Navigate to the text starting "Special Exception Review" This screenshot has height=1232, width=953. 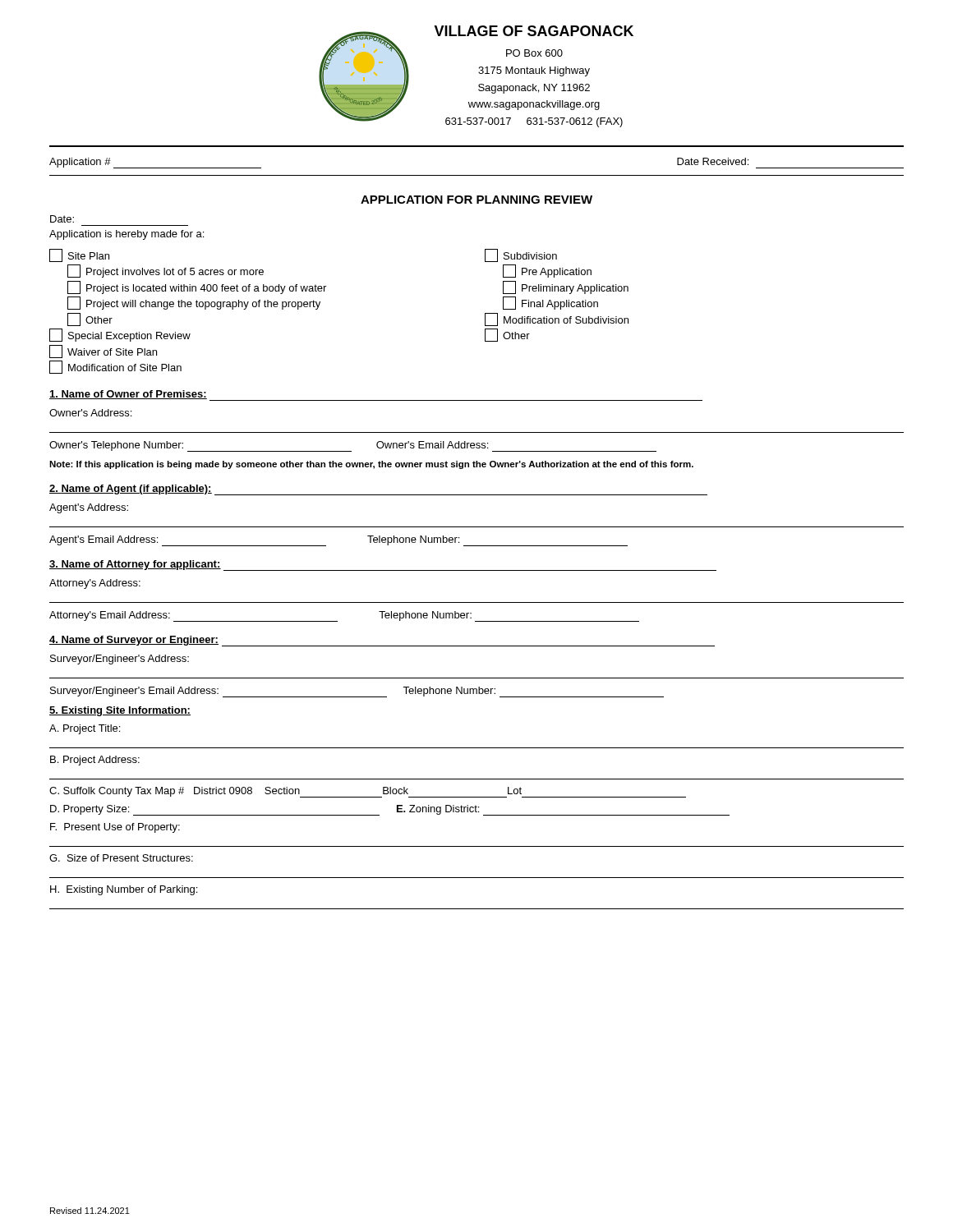pos(120,336)
